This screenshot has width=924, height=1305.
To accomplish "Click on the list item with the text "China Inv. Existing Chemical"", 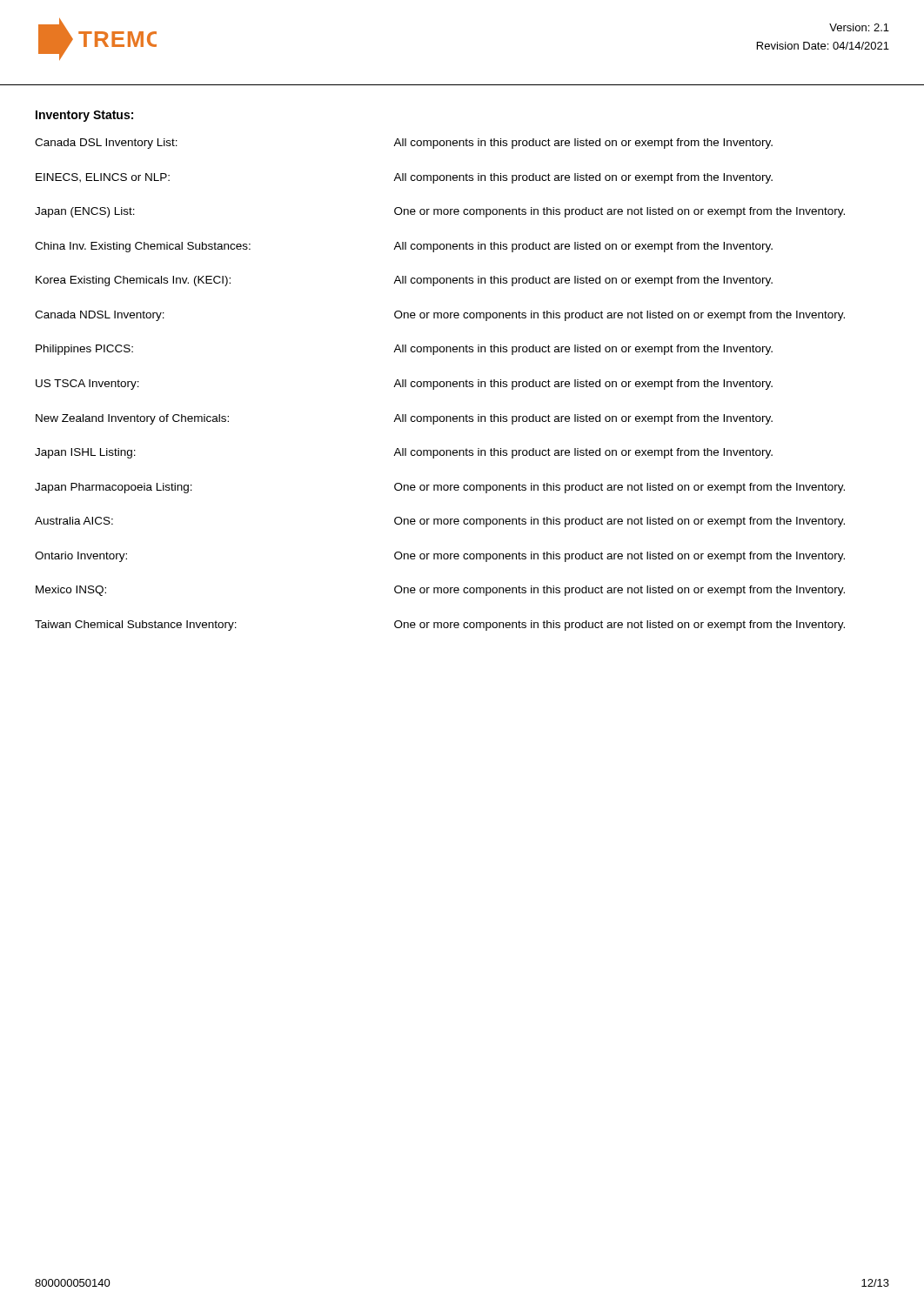I will 462,246.
